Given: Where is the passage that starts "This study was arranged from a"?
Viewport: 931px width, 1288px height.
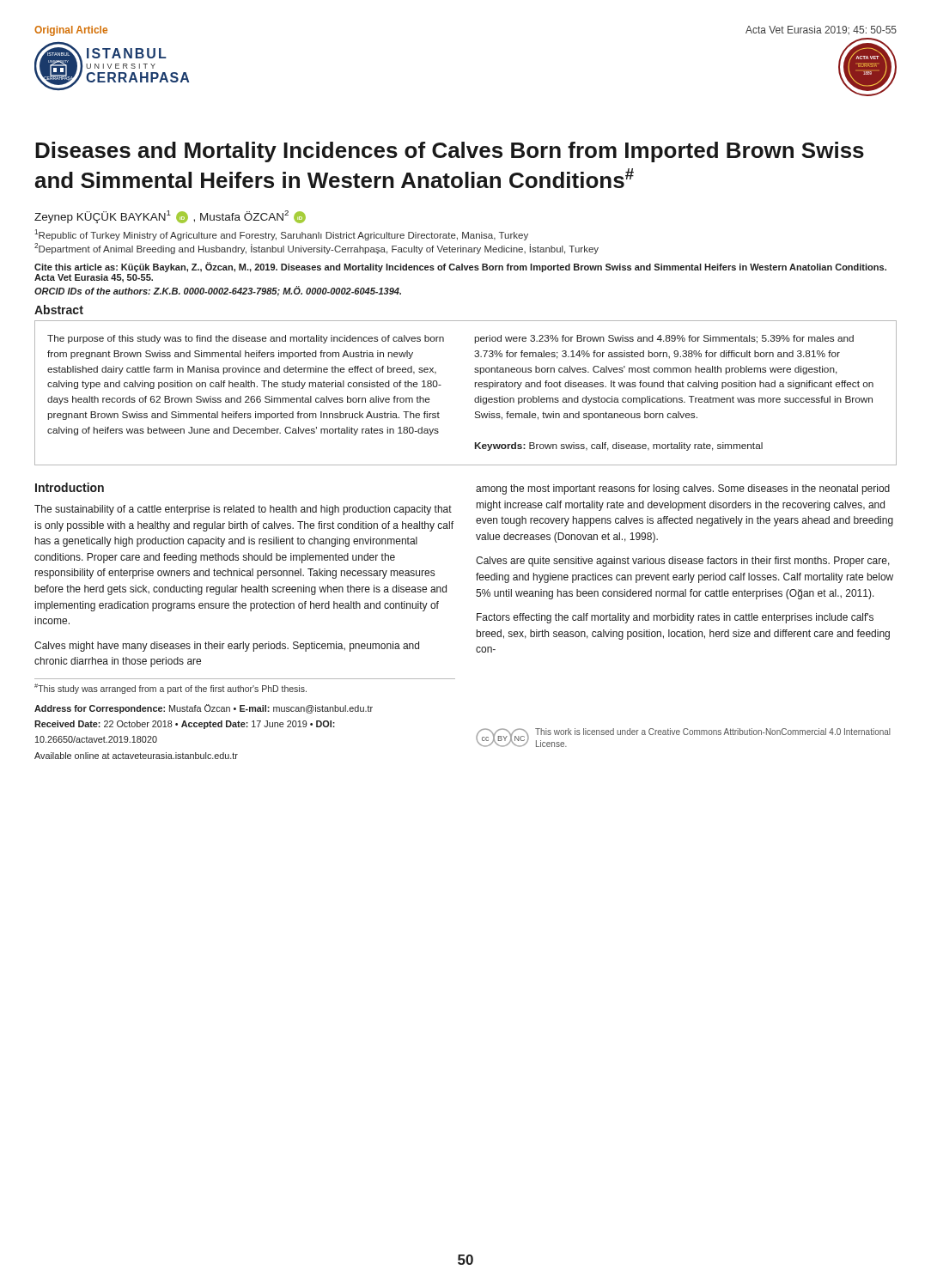Looking at the screenshot, I should point(171,688).
